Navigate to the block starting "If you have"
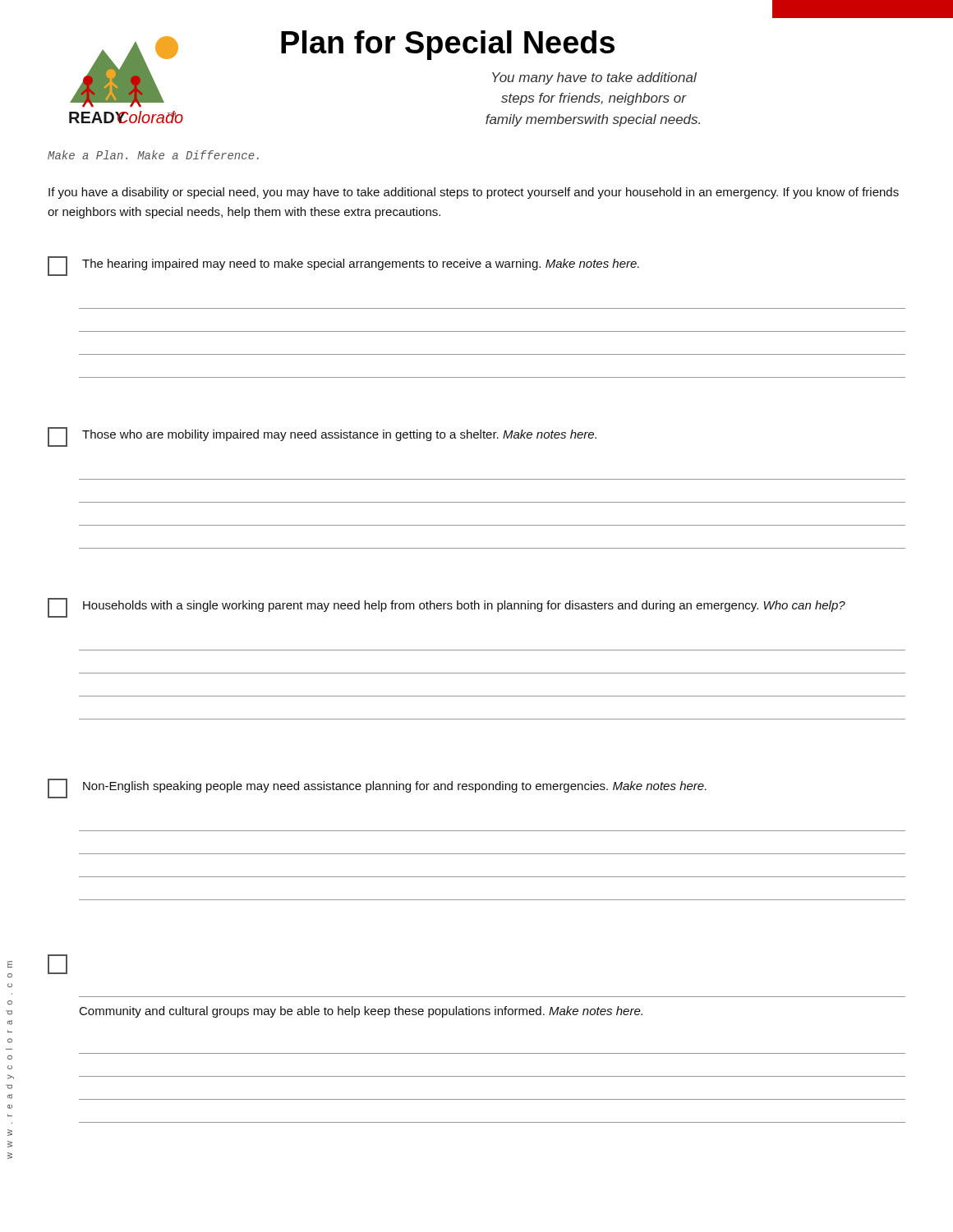953x1232 pixels. (x=473, y=202)
